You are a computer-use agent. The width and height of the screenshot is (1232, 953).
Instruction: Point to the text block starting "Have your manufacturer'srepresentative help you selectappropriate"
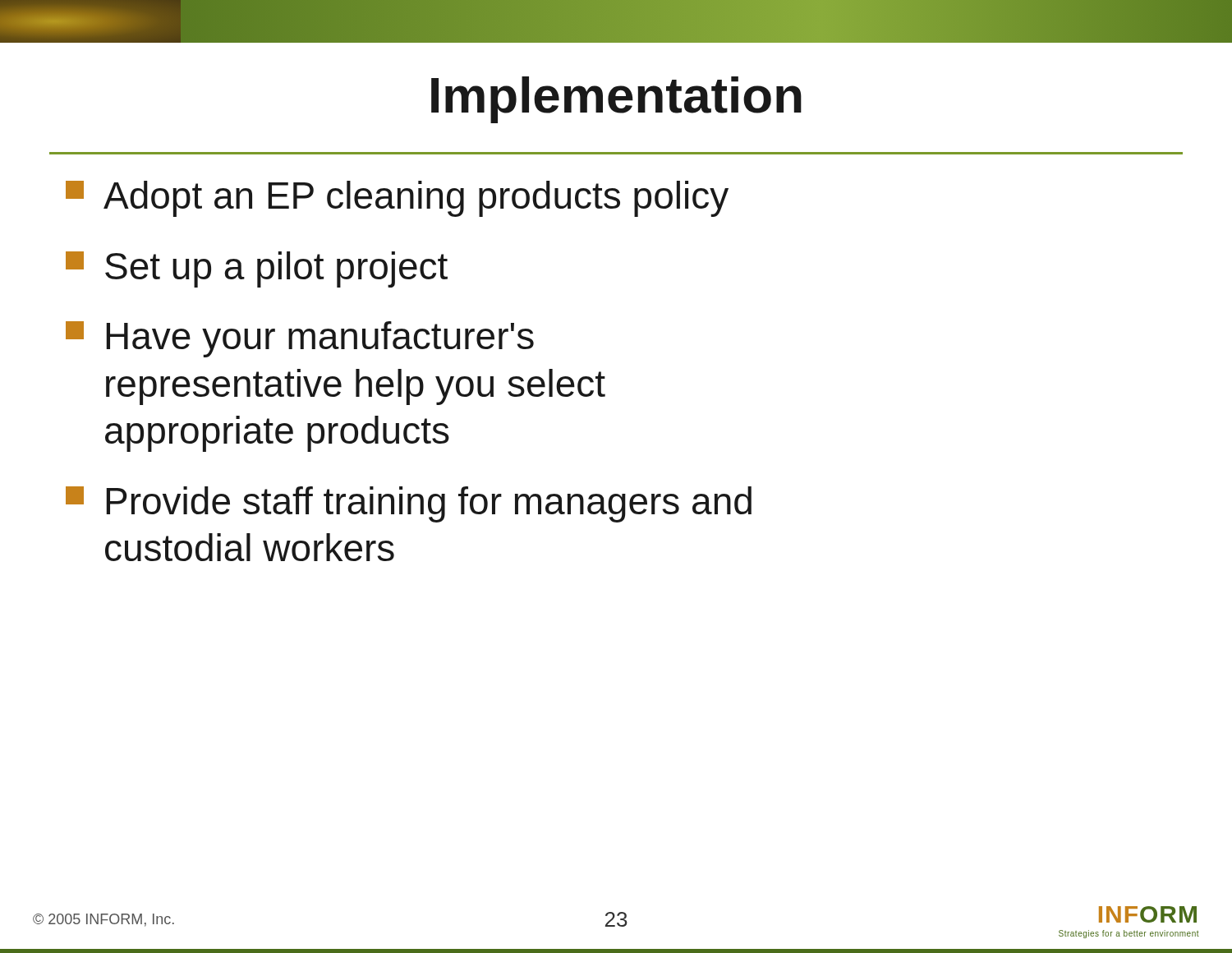point(336,384)
